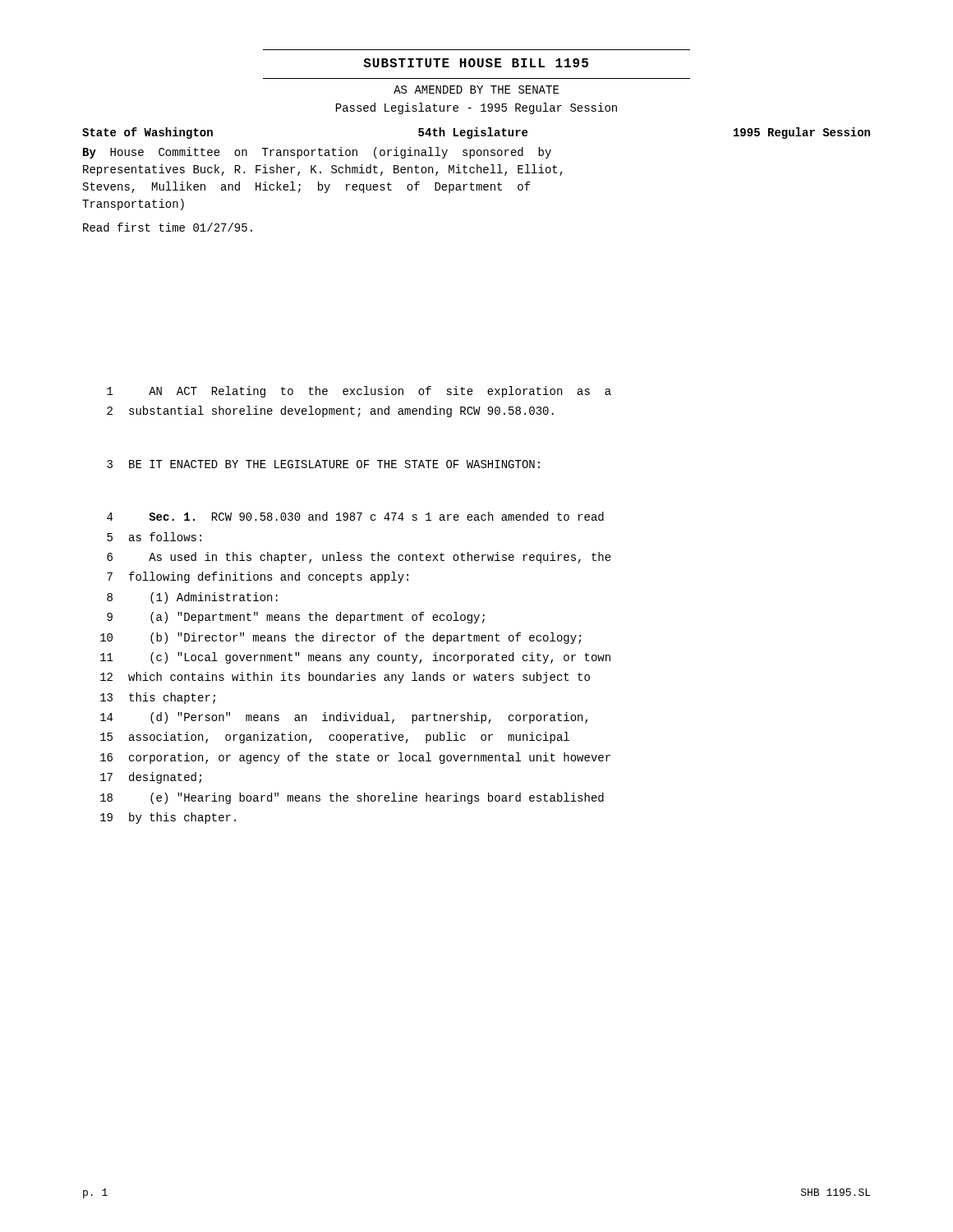
Task: Locate the list item that says "17 designated;"
Action: coord(151,778)
